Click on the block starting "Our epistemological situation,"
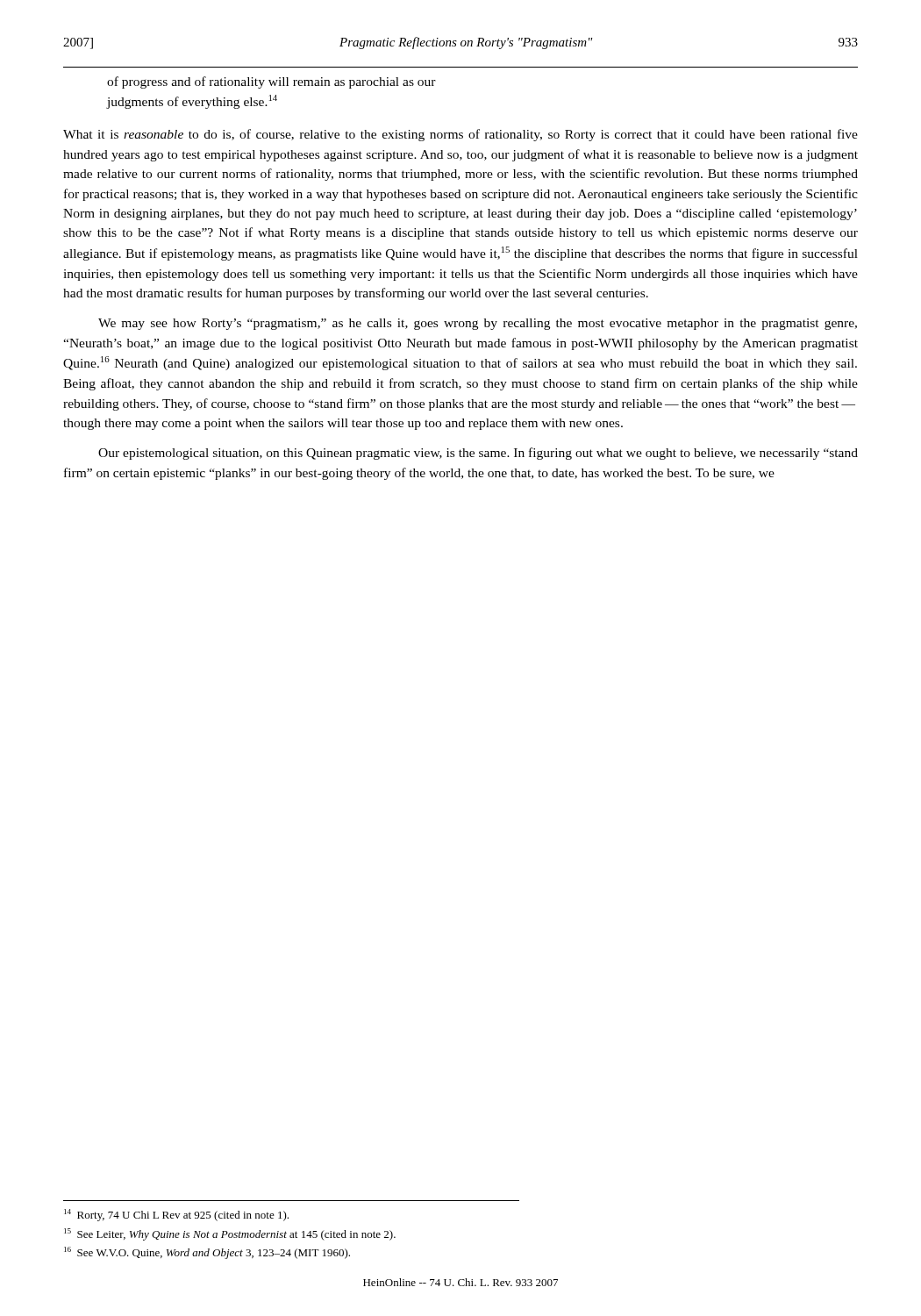Image resolution: width=921 pixels, height=1316 pixels. [x=460, y=463]
